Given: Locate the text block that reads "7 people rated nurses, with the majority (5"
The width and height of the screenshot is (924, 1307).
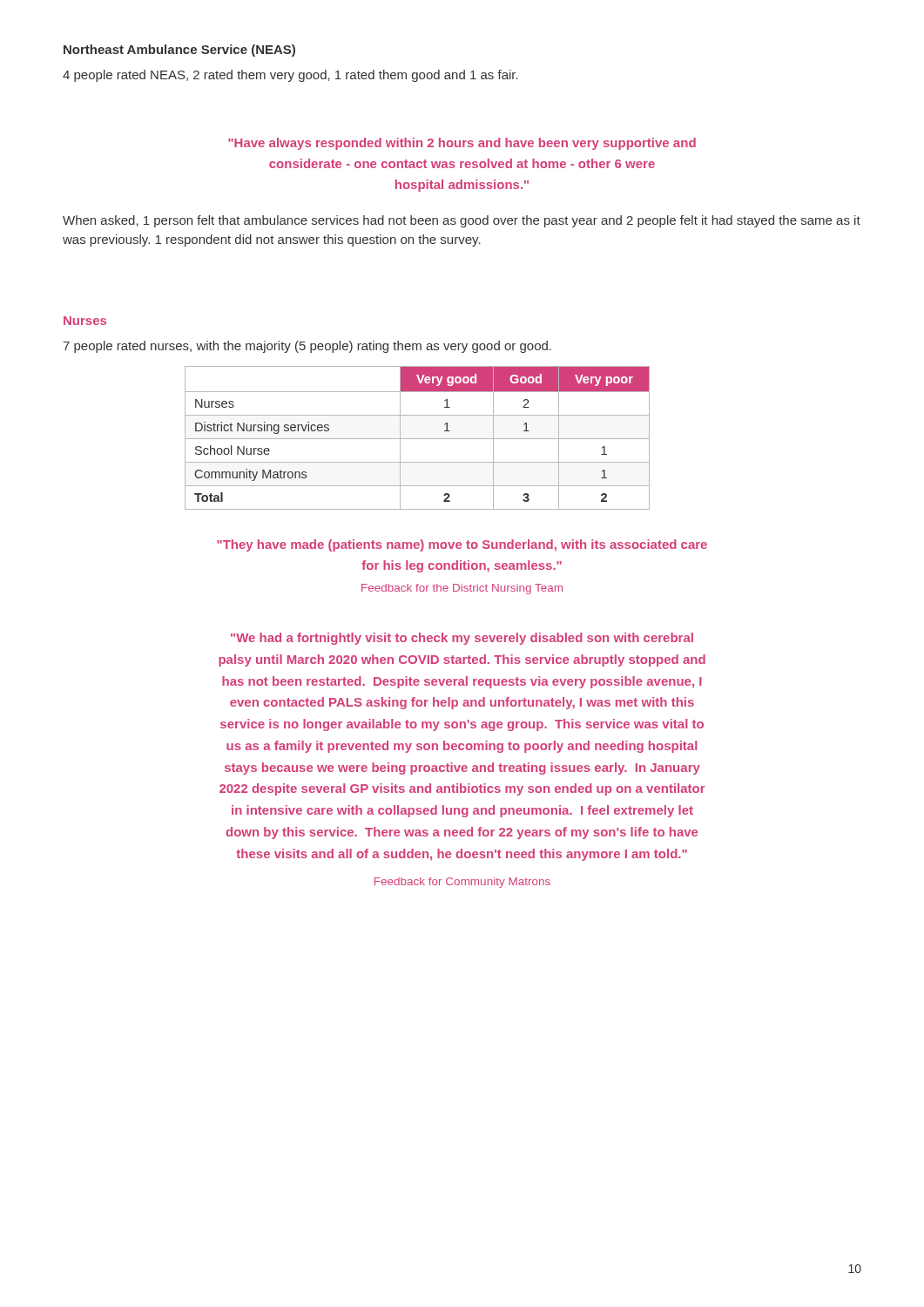Looking at the screenshot, I should pos(307,345).
